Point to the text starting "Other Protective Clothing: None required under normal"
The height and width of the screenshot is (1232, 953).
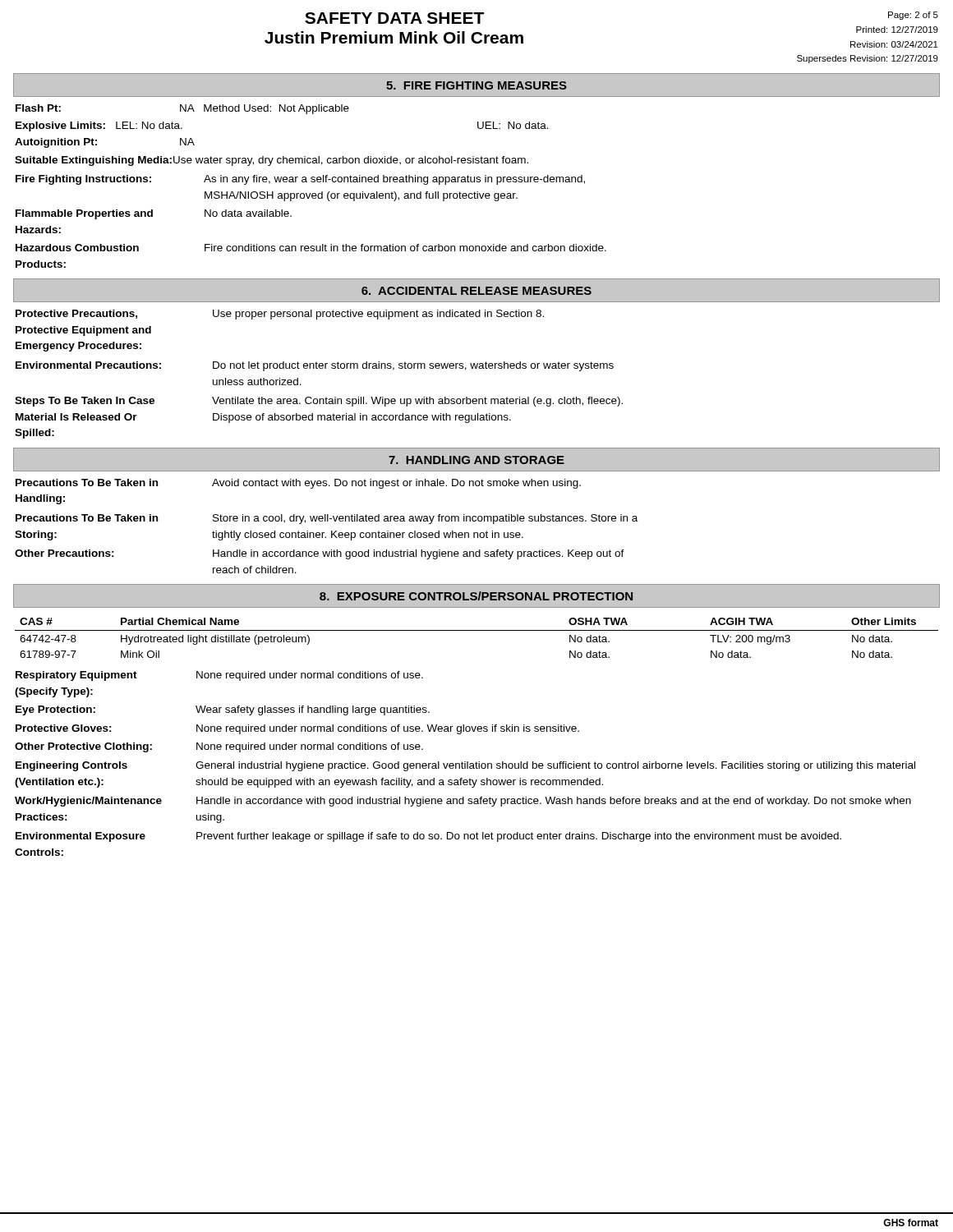[x=219, y=747]
